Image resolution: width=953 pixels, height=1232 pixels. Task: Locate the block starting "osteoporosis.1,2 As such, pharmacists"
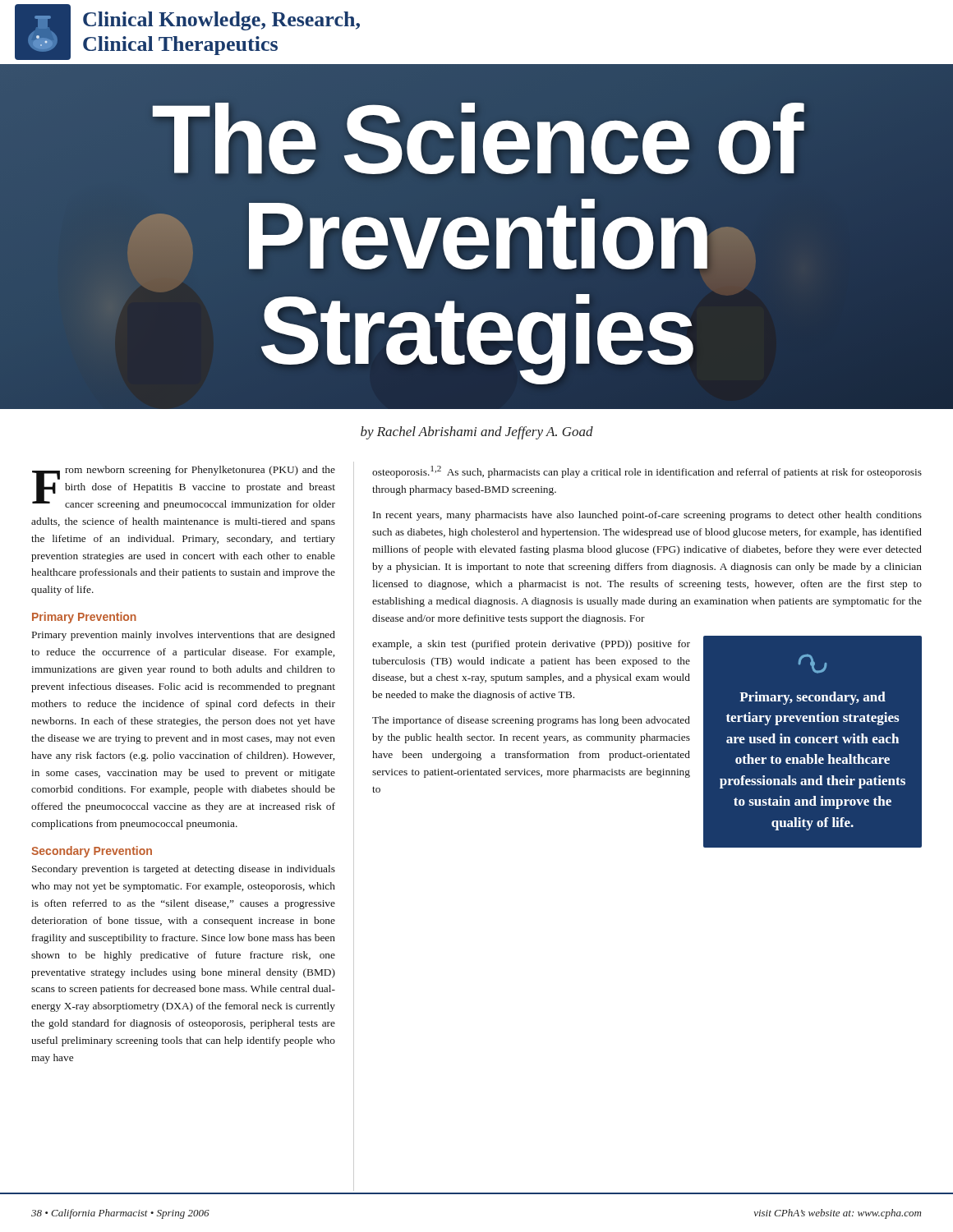click(647, 479)
